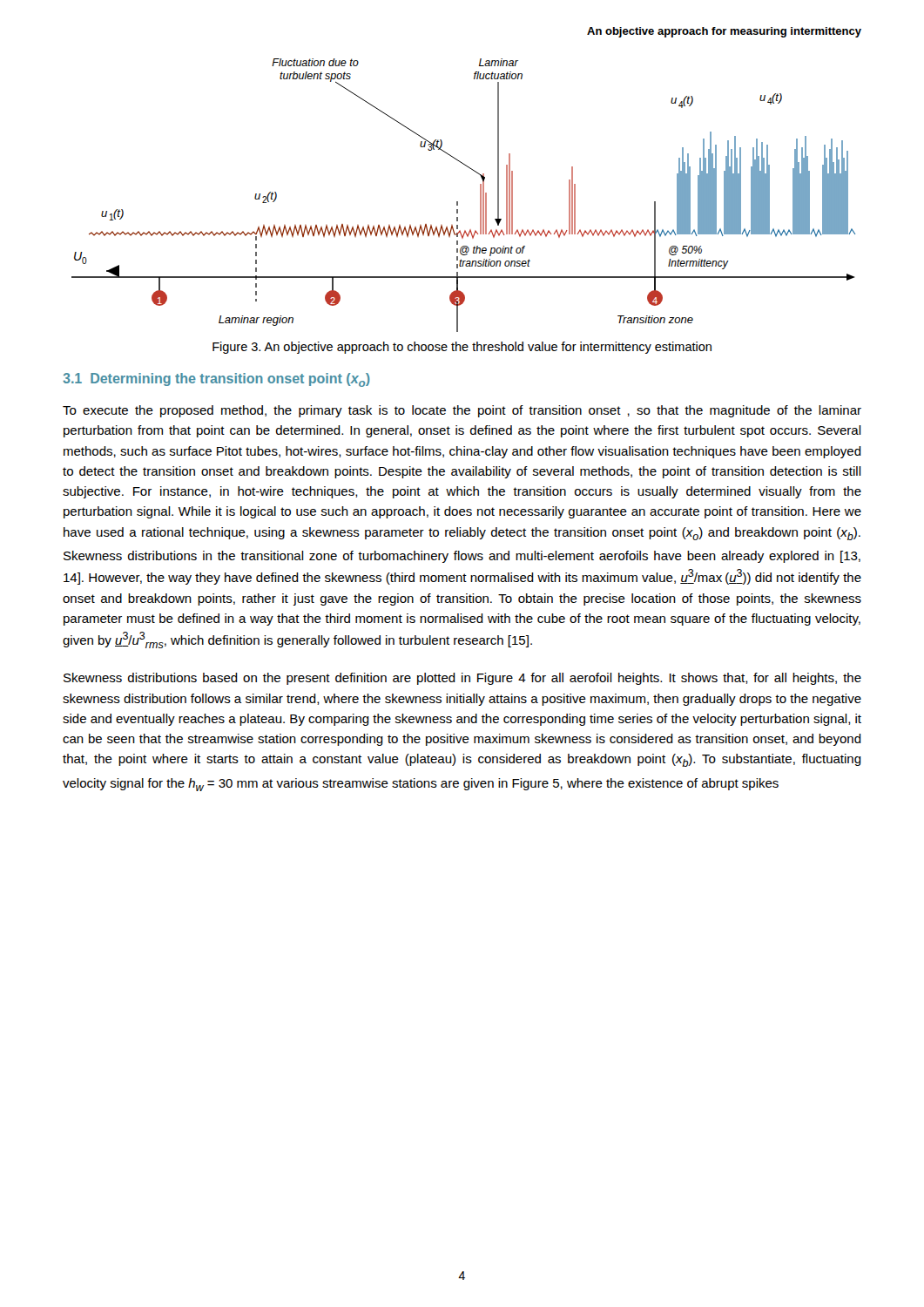The image size is (924, 1307).
Task: Locate the text block that says "To execute the proposed method, the"
Action: 462,527
